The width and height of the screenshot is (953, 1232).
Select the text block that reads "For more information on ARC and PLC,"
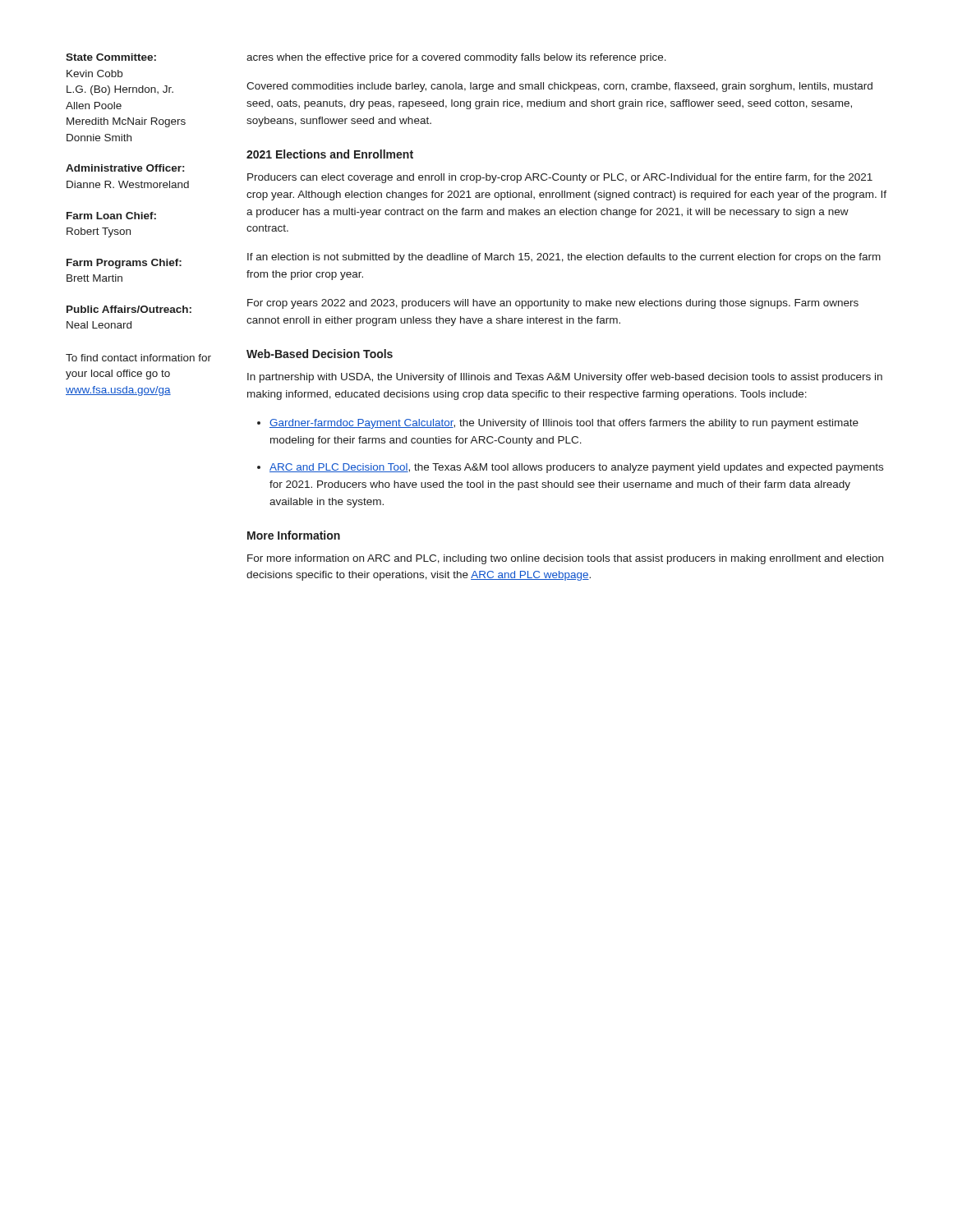(x=565, y=566)
